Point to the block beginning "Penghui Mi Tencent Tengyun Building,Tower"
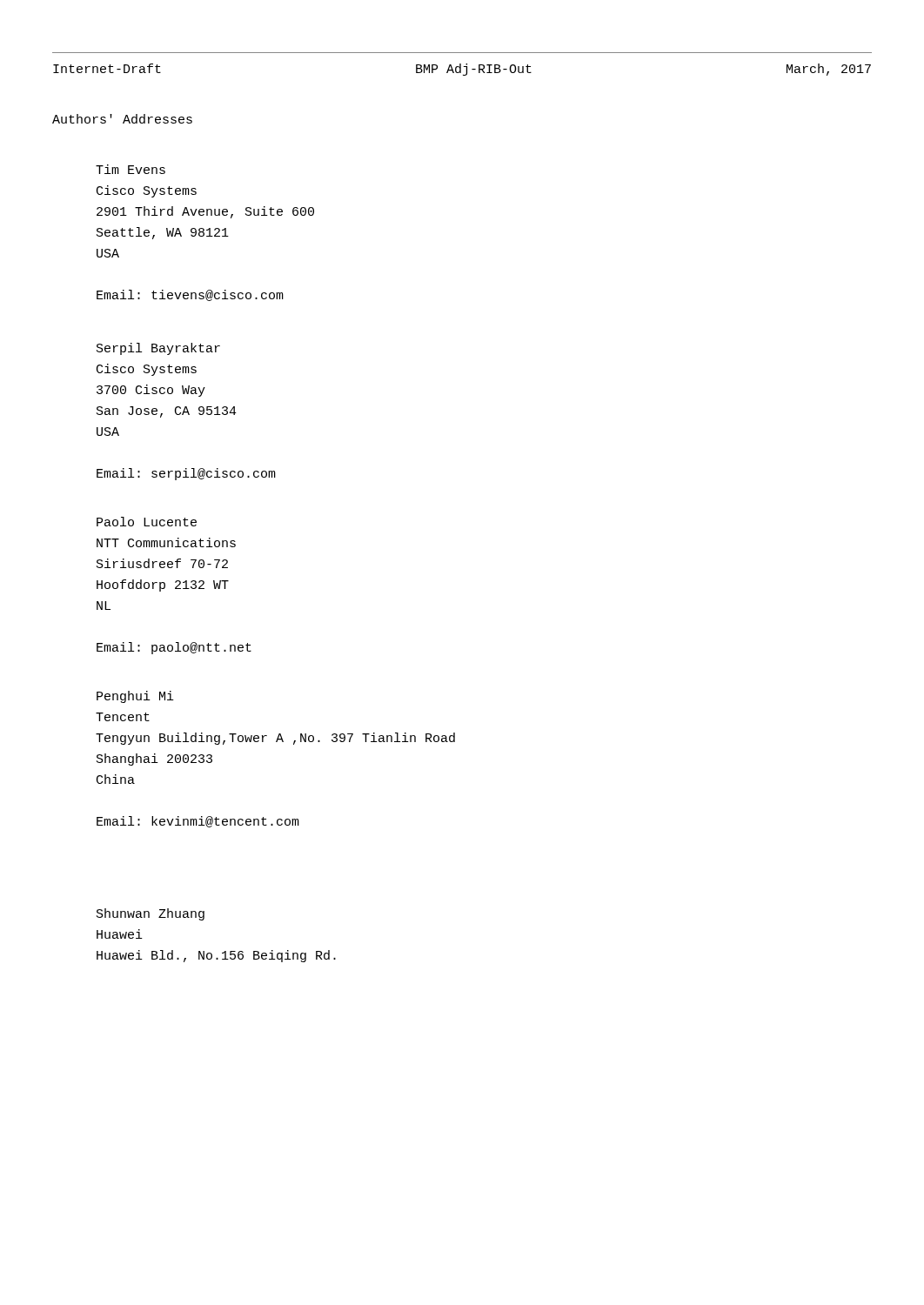Image resolution: width=924 pixels, height=1305 pixels. [135, 697]
